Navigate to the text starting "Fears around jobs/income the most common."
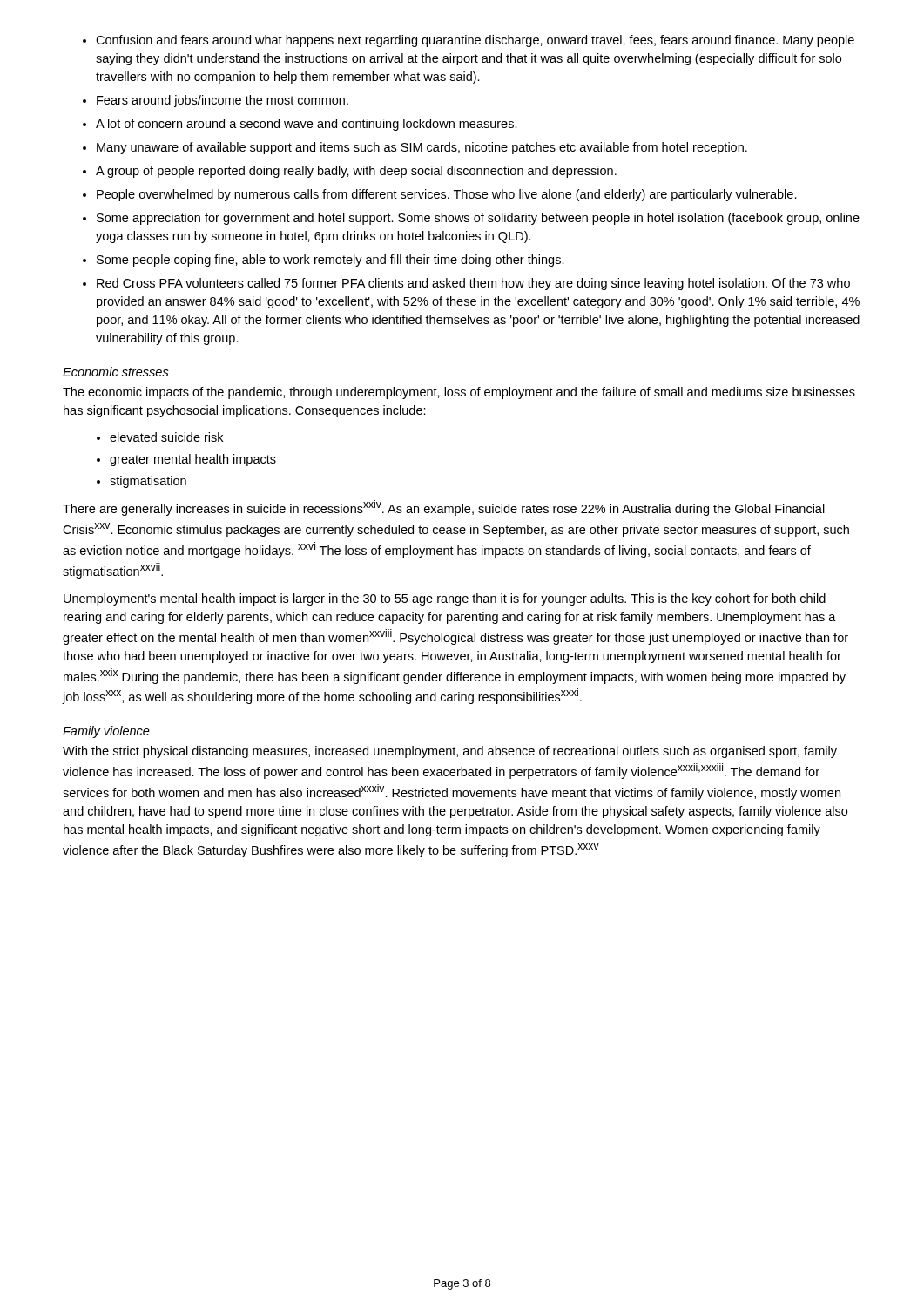Screen dimensions: 1307x924 tap(223, 101)
